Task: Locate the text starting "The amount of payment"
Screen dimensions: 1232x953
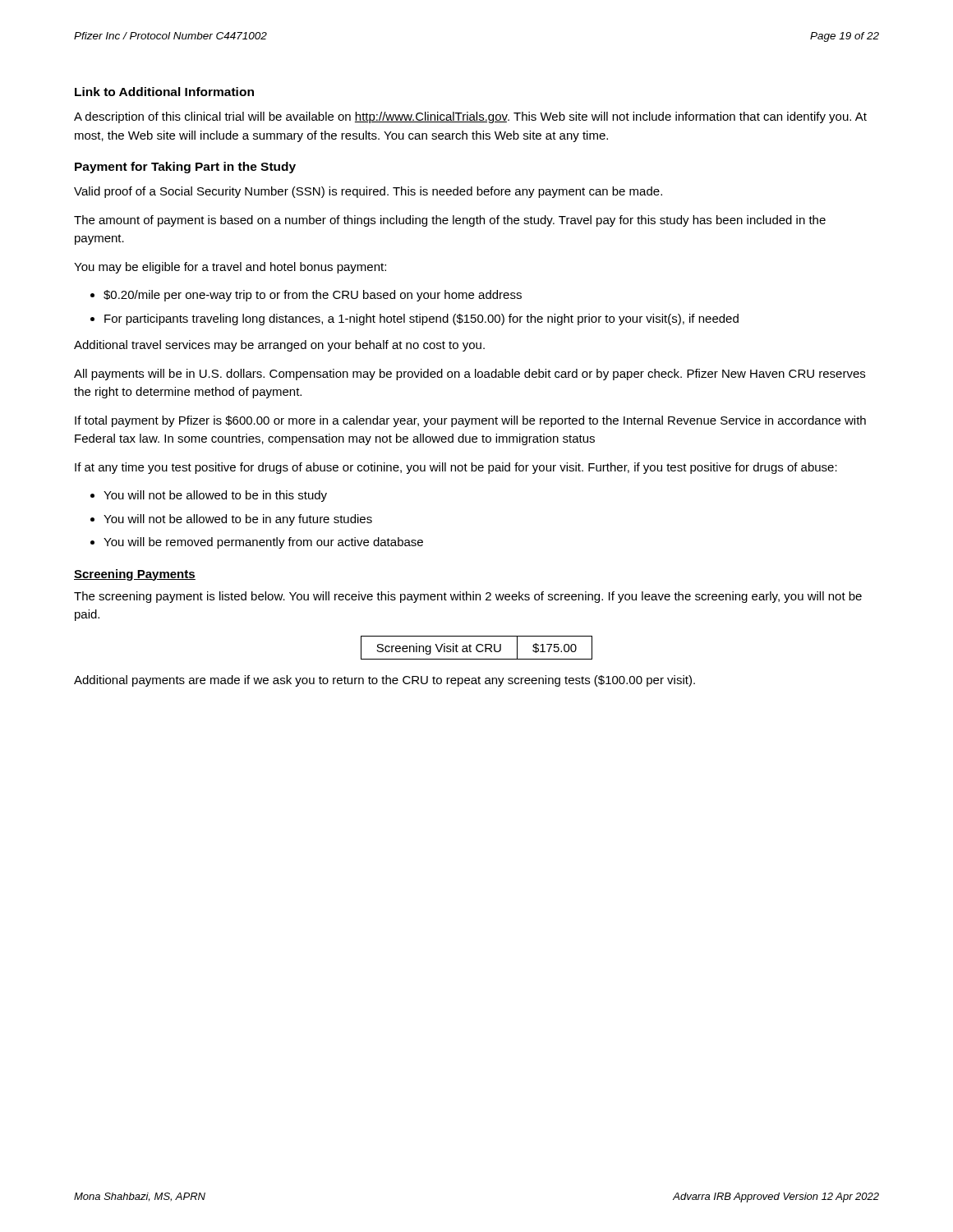Action: click(476, 229)
